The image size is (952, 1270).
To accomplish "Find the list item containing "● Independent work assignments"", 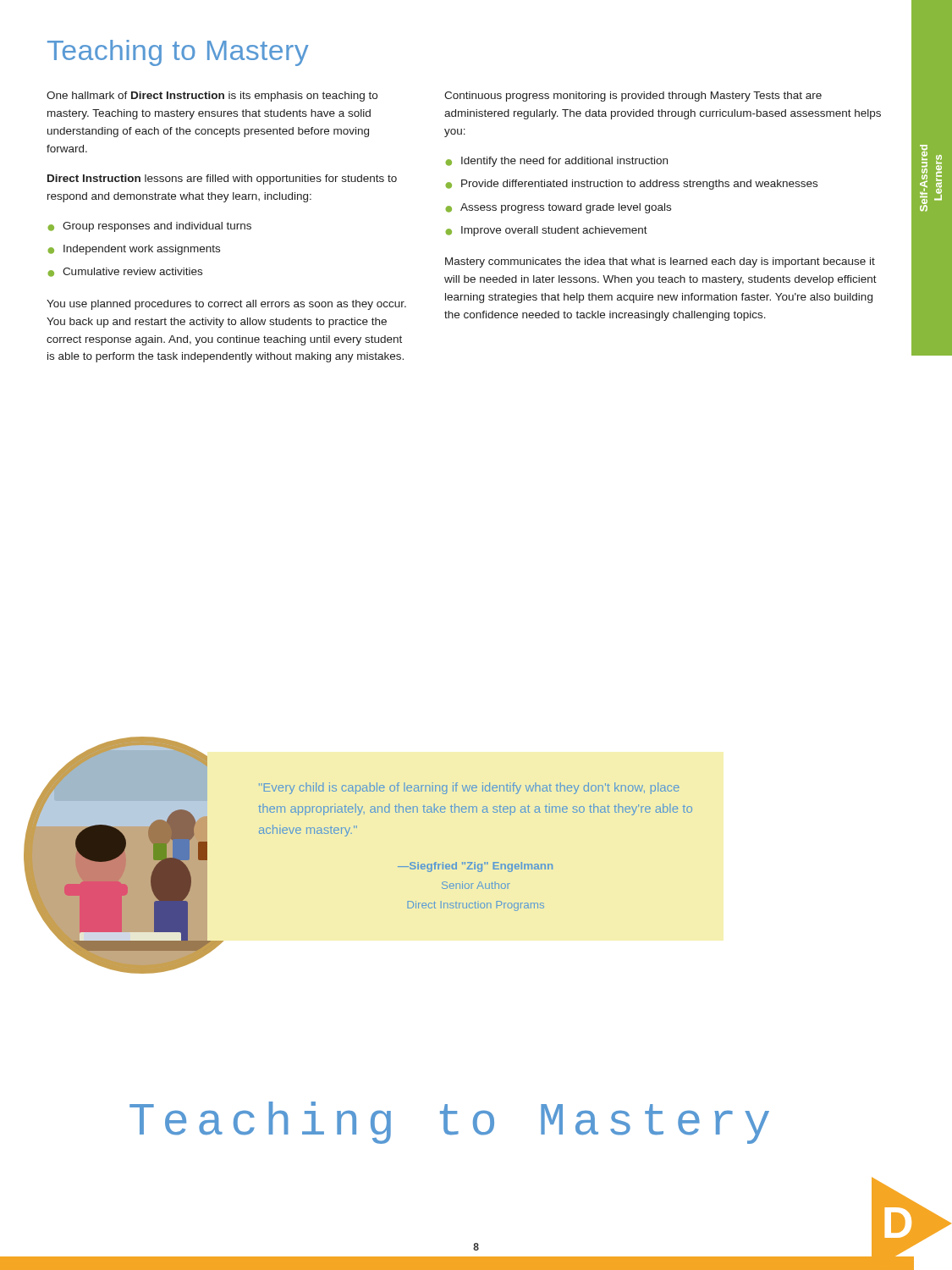I will tap(134, 250).
